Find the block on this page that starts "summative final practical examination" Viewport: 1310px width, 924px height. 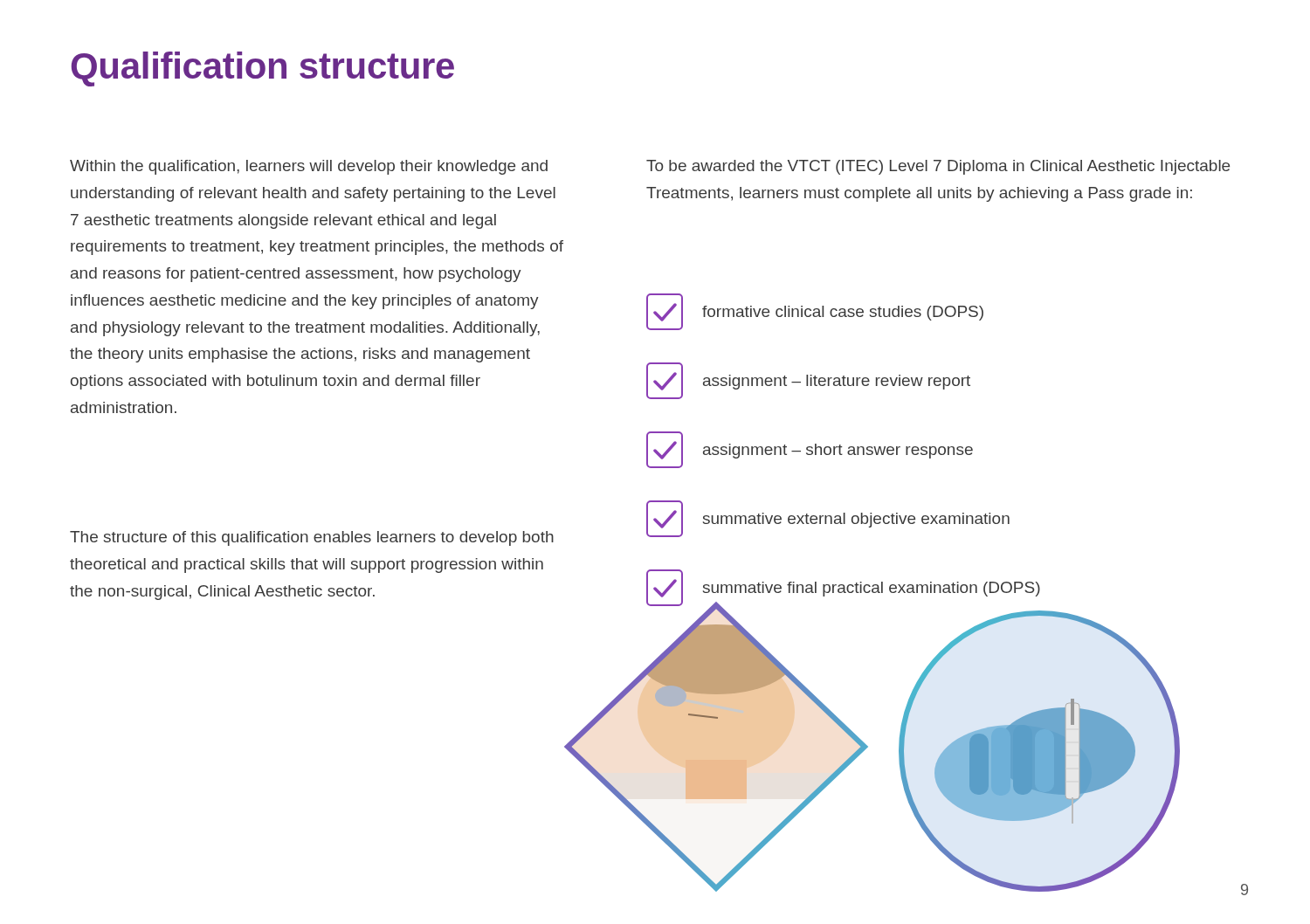[843, 588]
